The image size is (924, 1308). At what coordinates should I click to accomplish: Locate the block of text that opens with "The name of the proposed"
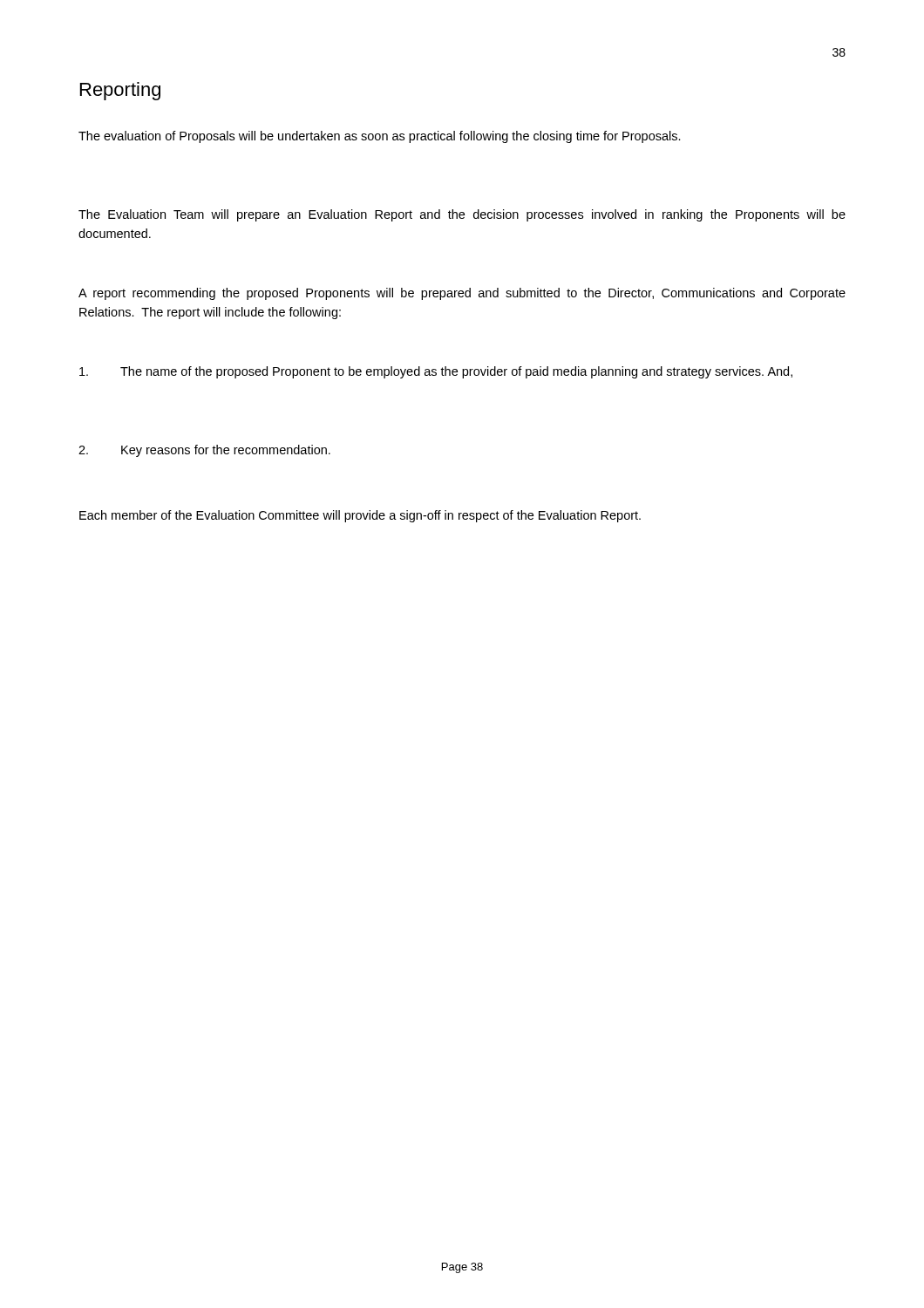click(462, 372)
